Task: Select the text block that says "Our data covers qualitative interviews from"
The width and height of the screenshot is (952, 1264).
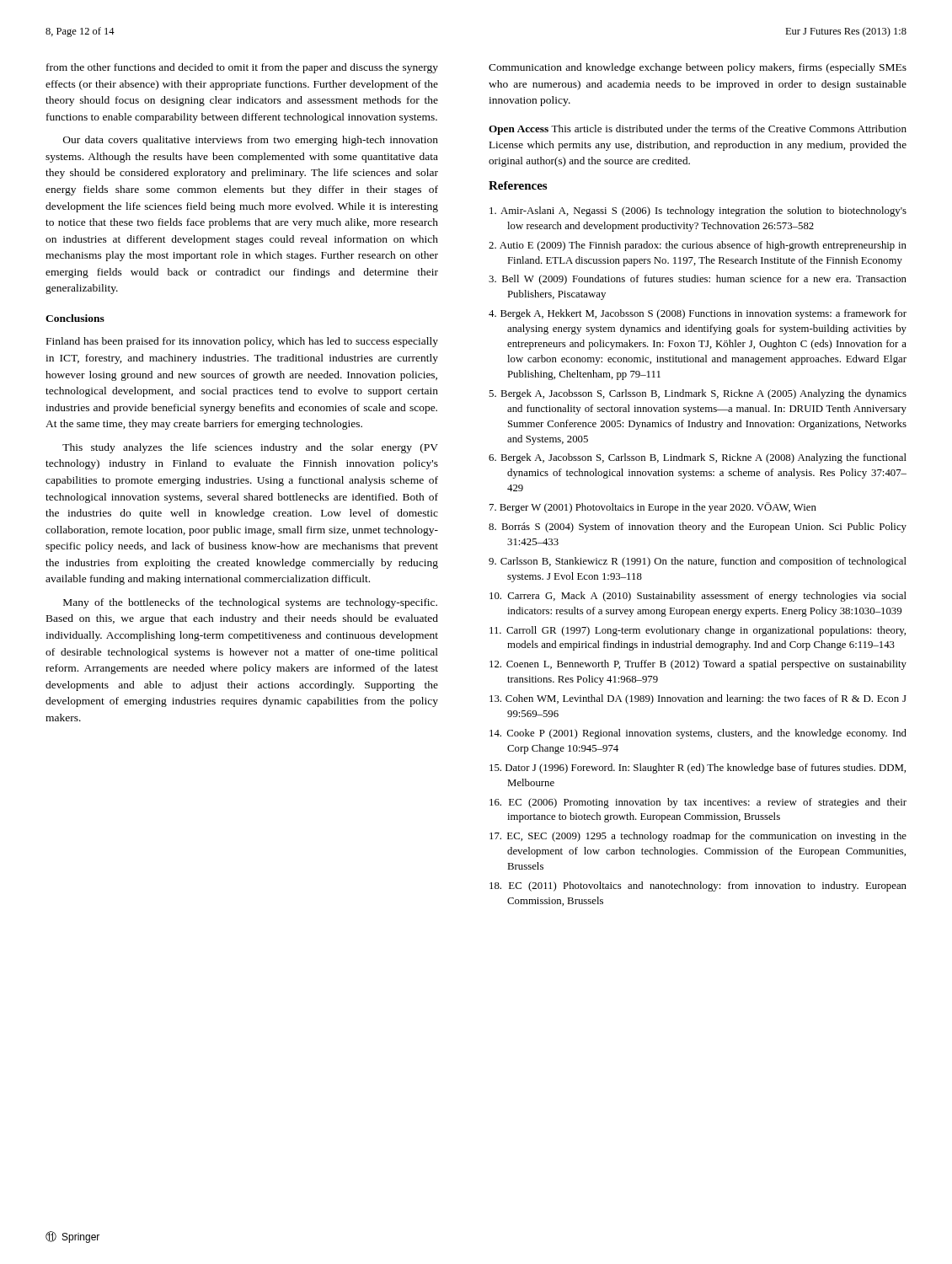Action: tap(242, 214)
